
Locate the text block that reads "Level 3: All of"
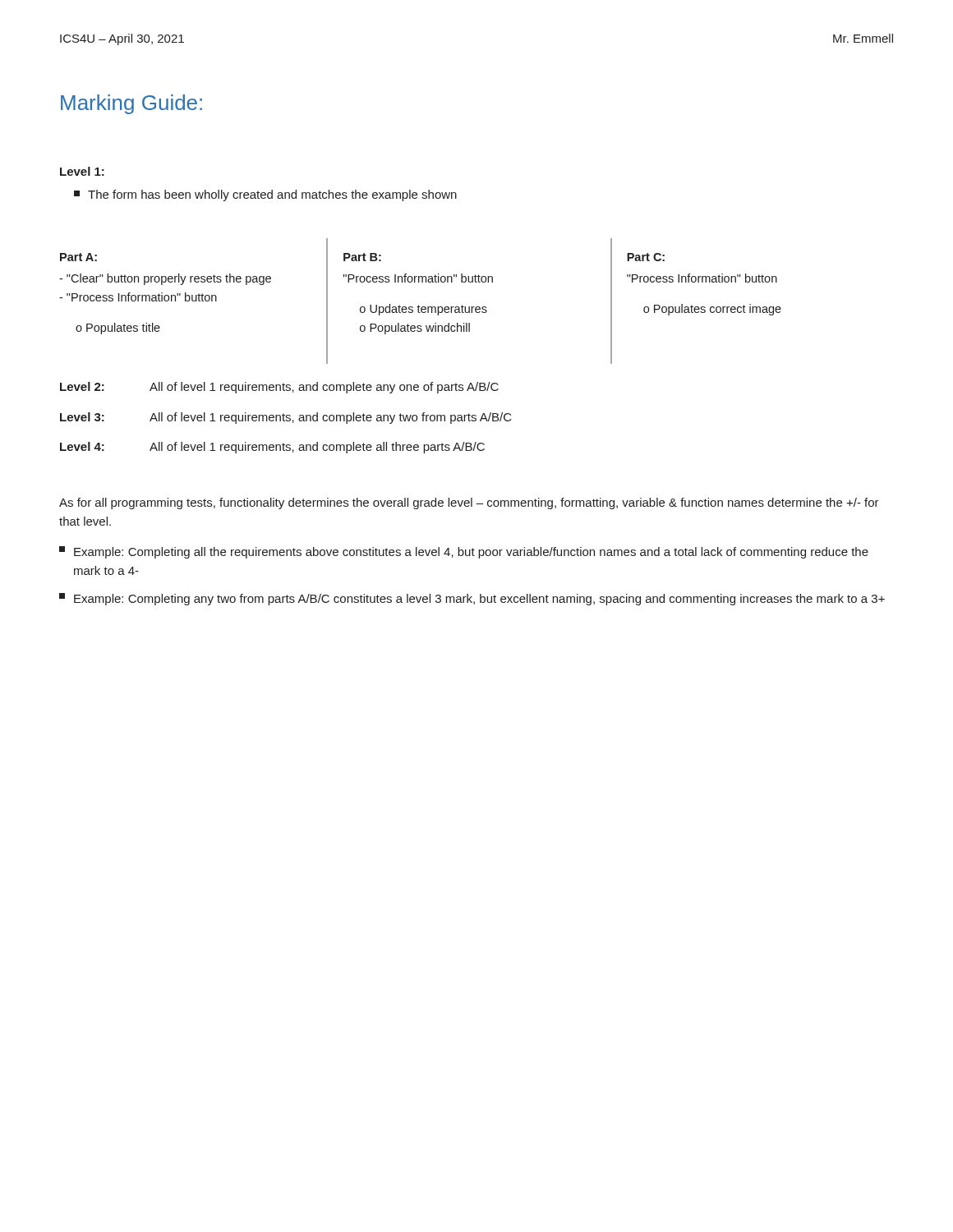point(476,417)
